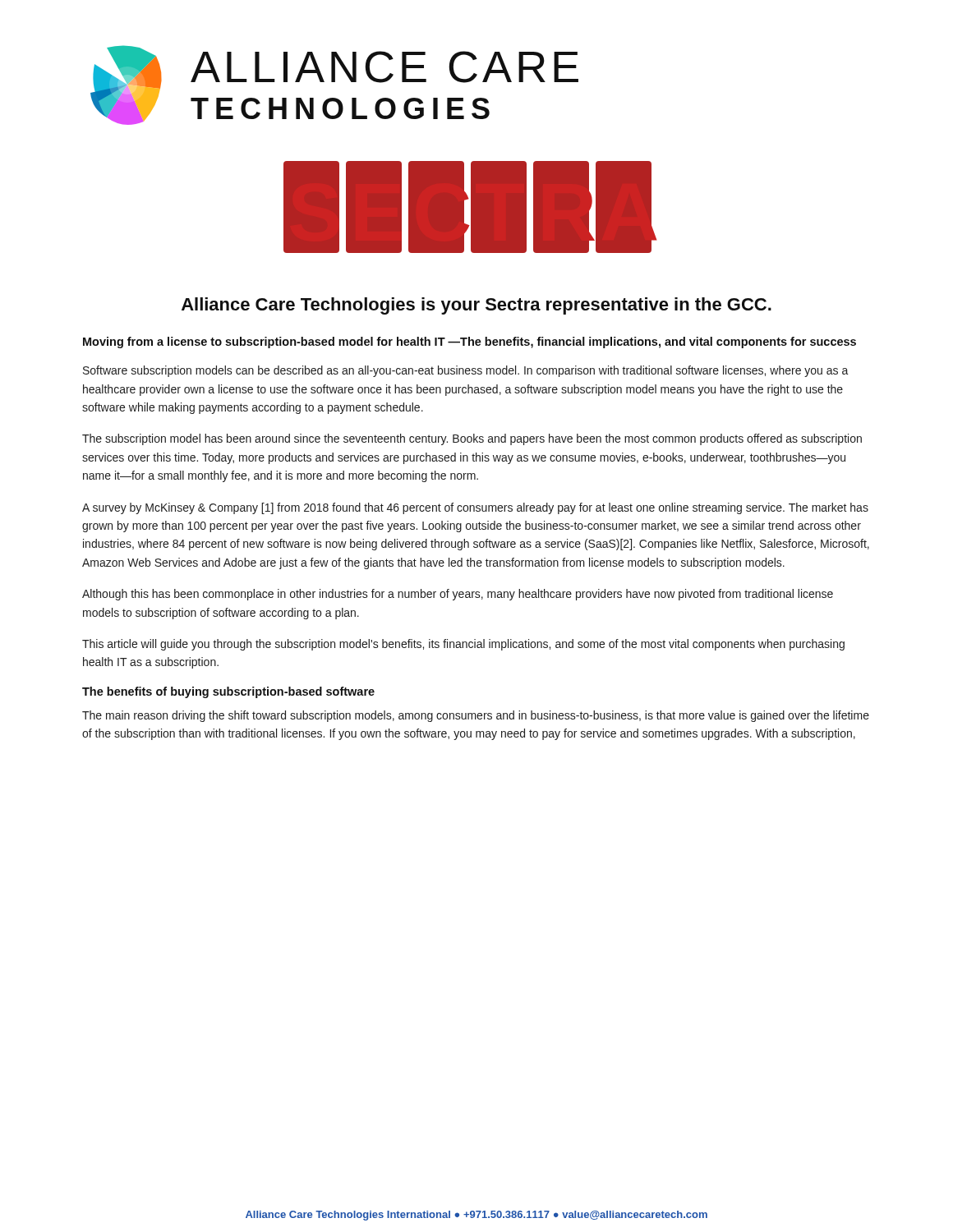Find the text block that says "This article will guide you through the"
This screenshot has width=953, height=1232.
click(x=464, y=653)
